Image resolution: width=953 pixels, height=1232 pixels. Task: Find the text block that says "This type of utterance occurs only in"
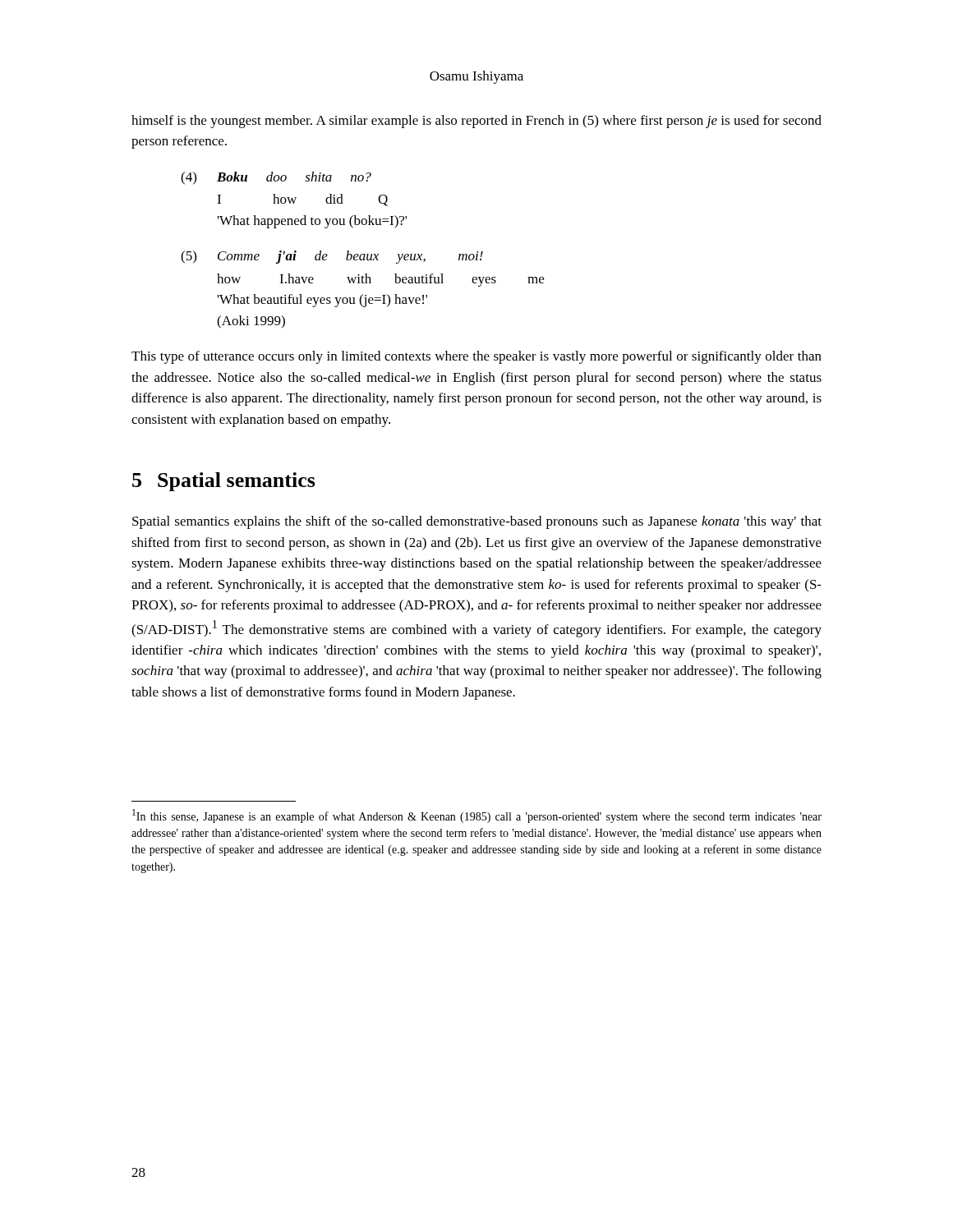[x=476, y=387]
